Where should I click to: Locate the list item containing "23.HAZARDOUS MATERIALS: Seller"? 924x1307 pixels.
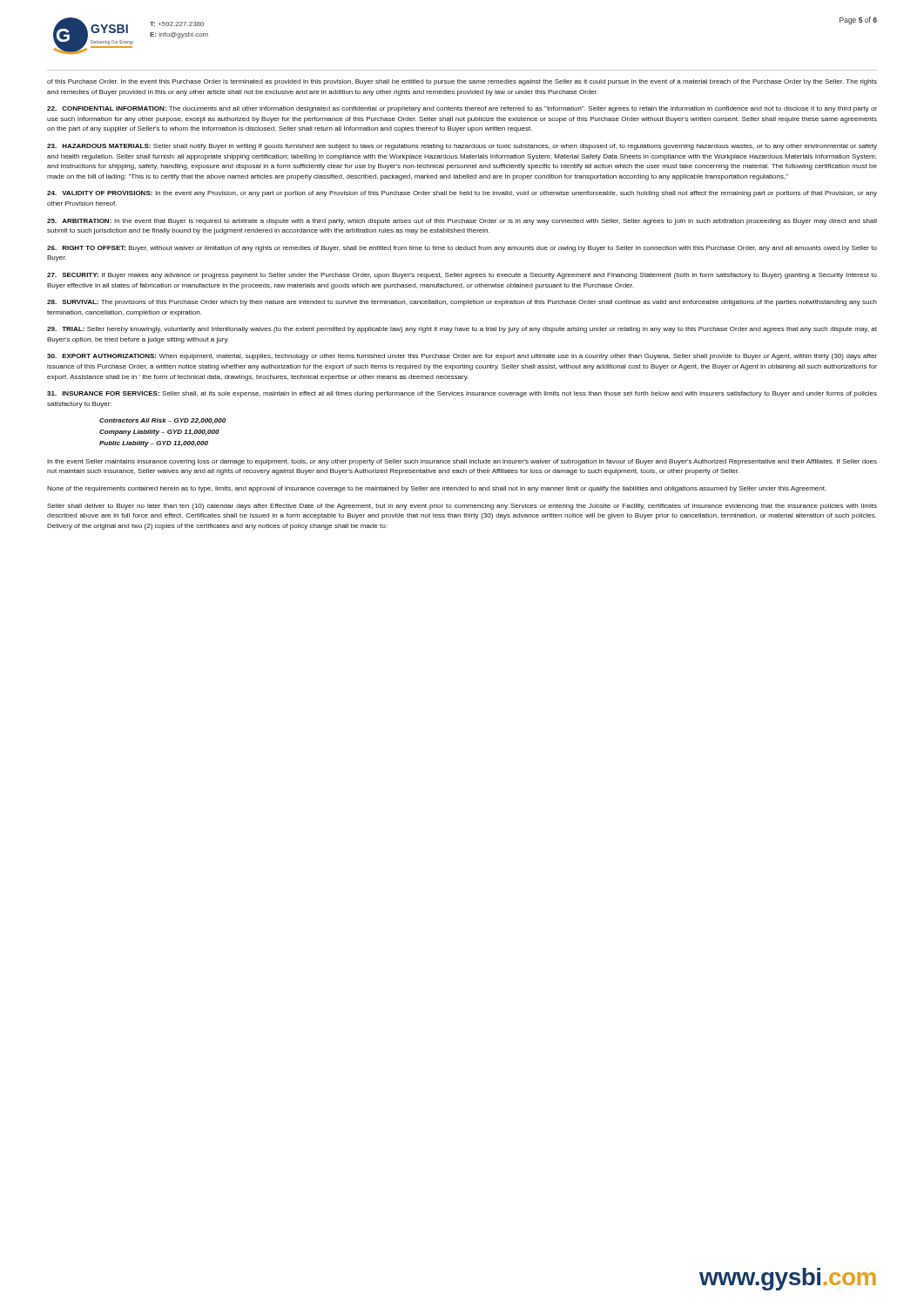pyautogui.click(x=462, y=161)
